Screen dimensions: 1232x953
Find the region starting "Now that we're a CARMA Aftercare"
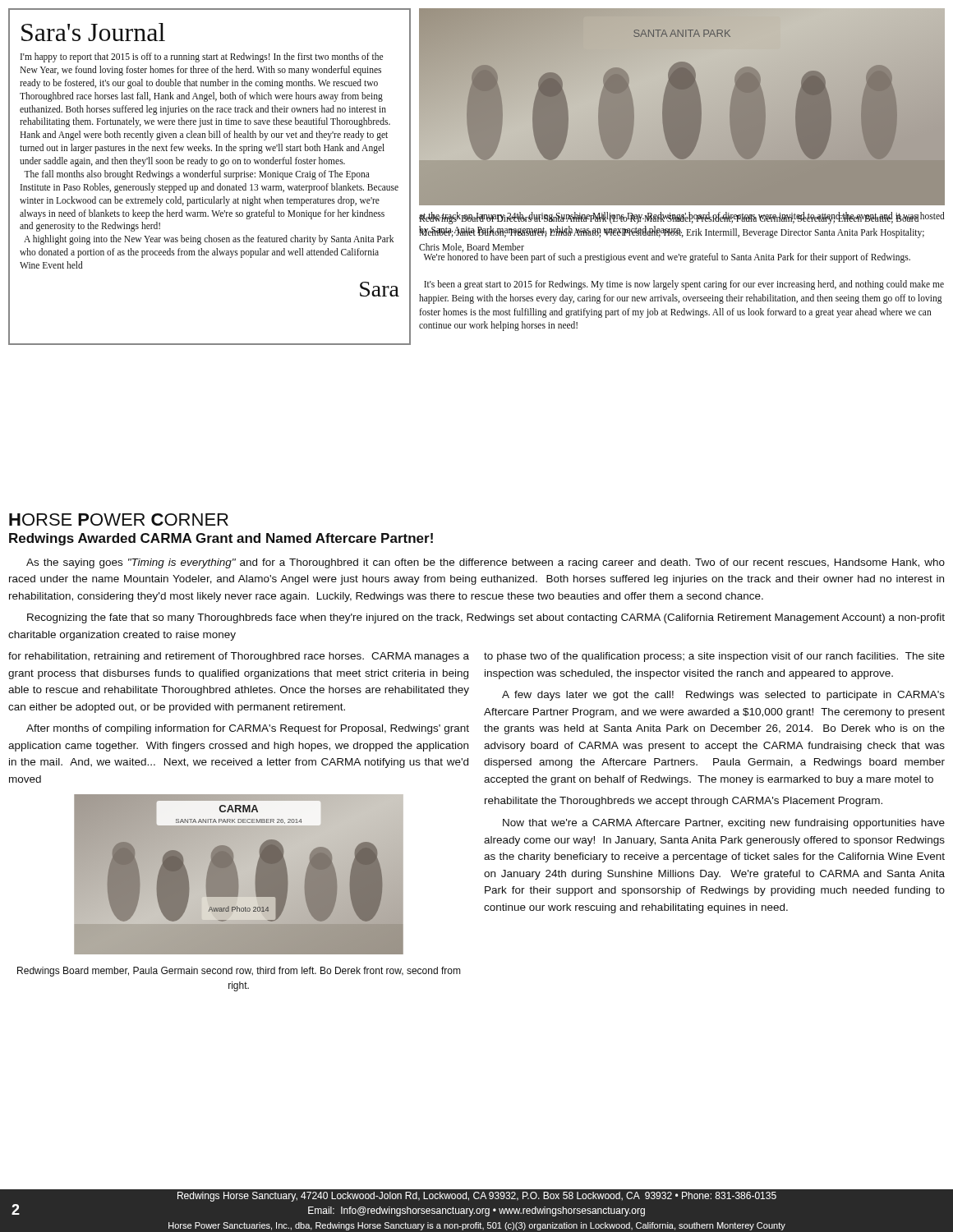tap(714, 865)
